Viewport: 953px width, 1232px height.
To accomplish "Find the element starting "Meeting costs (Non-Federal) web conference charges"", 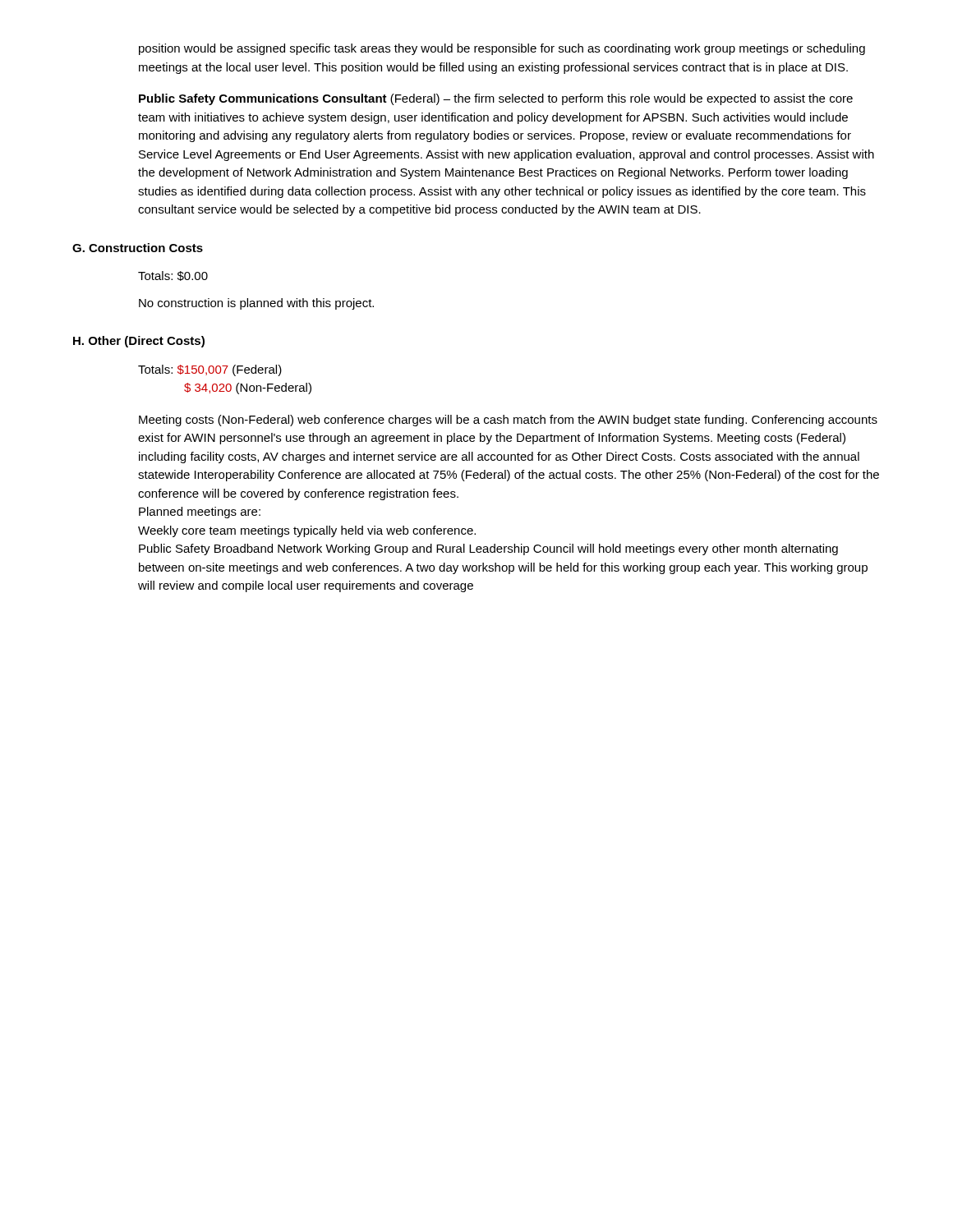I will pyautogui.click(x=508, y=421).
